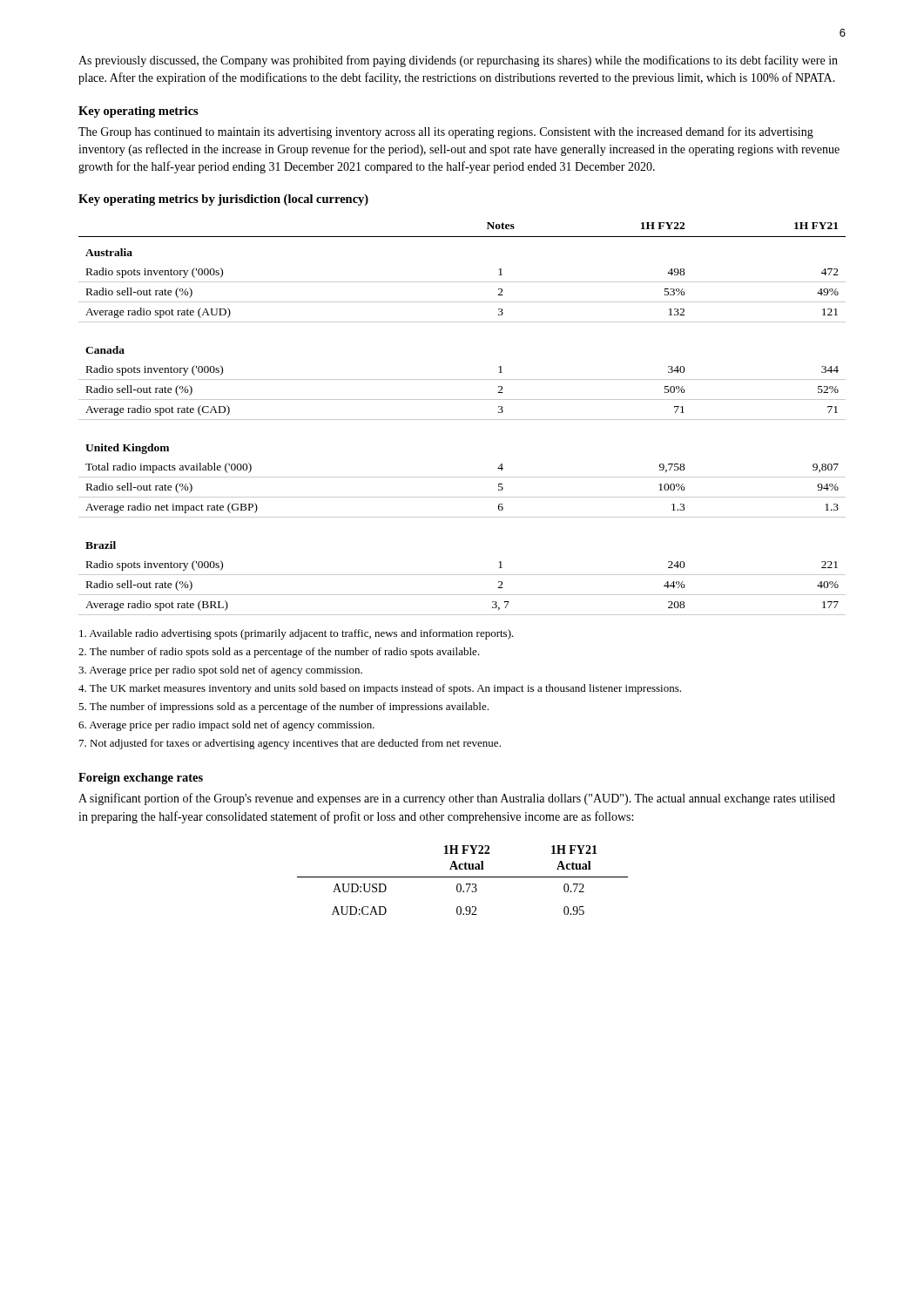Click on the list item that reads "Available radio advertising spots"
Viewport: 924px width, 1307px height.
462,634
